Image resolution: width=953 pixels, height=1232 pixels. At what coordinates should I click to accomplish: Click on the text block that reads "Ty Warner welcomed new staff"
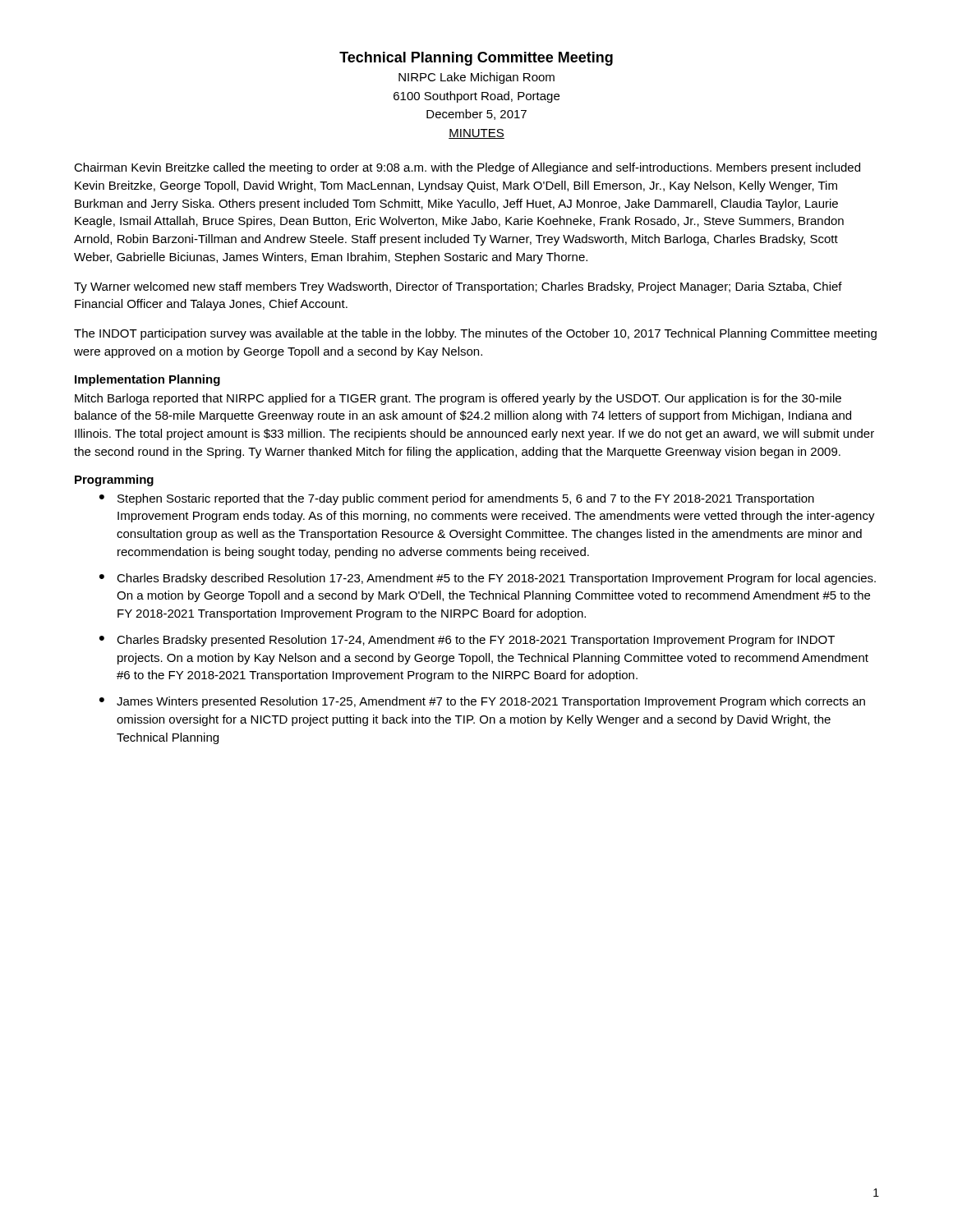coord(458,295)
